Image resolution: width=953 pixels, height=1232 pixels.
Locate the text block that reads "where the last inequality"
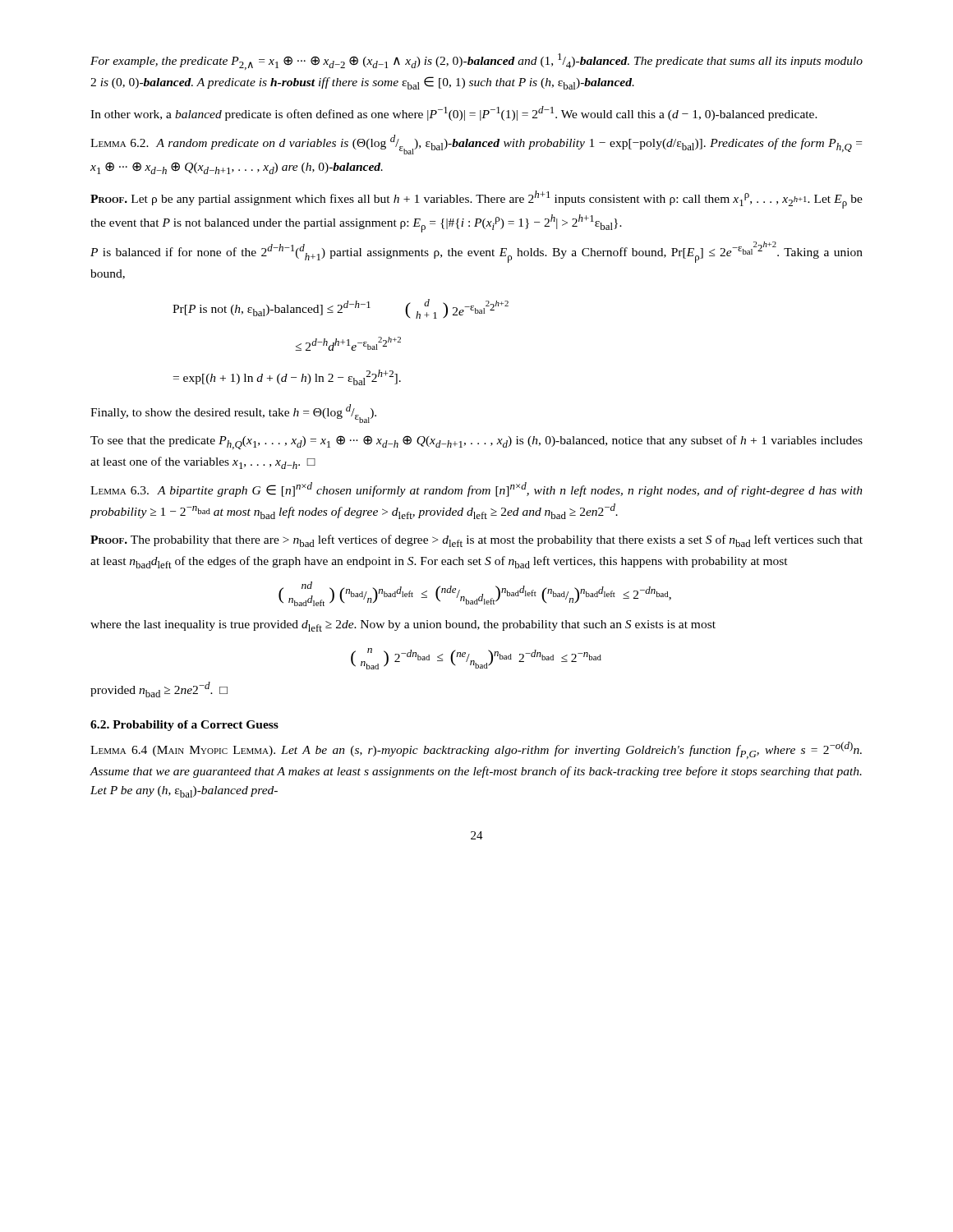point(476,626)
